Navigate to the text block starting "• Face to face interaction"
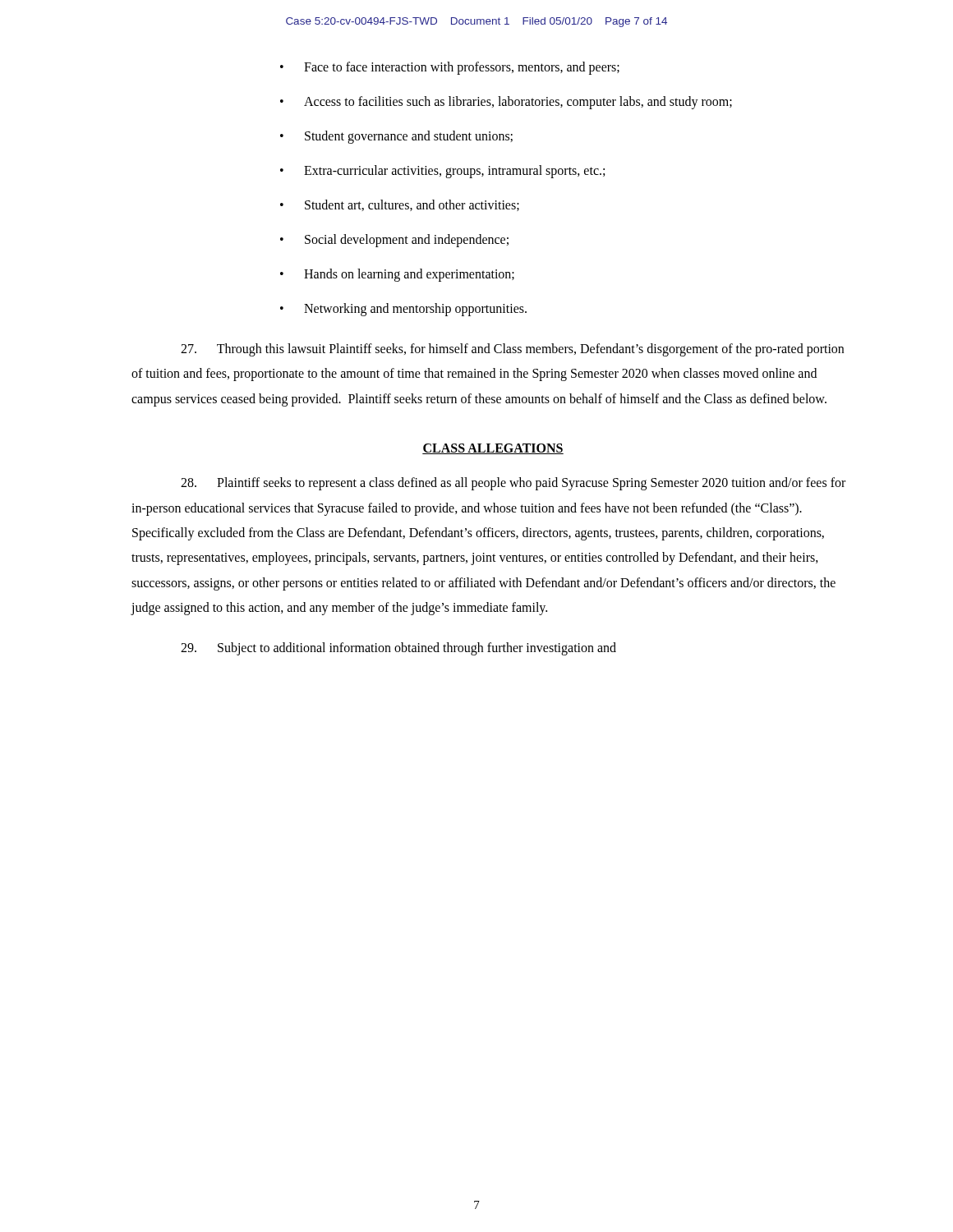Image resolution: width=953 pixels, height=1232 pixels. click(x=450, y=67)
